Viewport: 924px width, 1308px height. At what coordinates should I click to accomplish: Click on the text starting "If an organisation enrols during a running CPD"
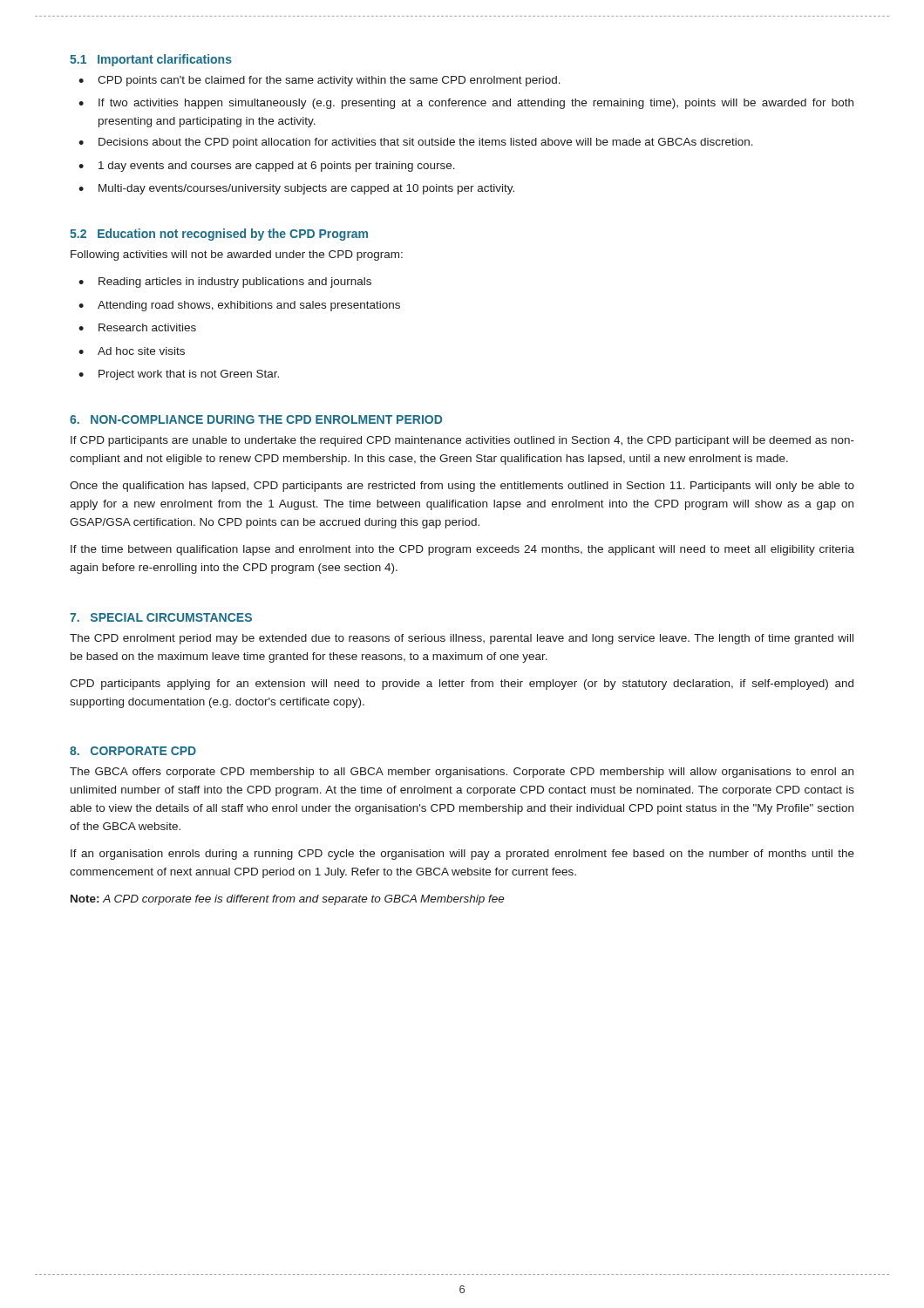pos(462,862)
